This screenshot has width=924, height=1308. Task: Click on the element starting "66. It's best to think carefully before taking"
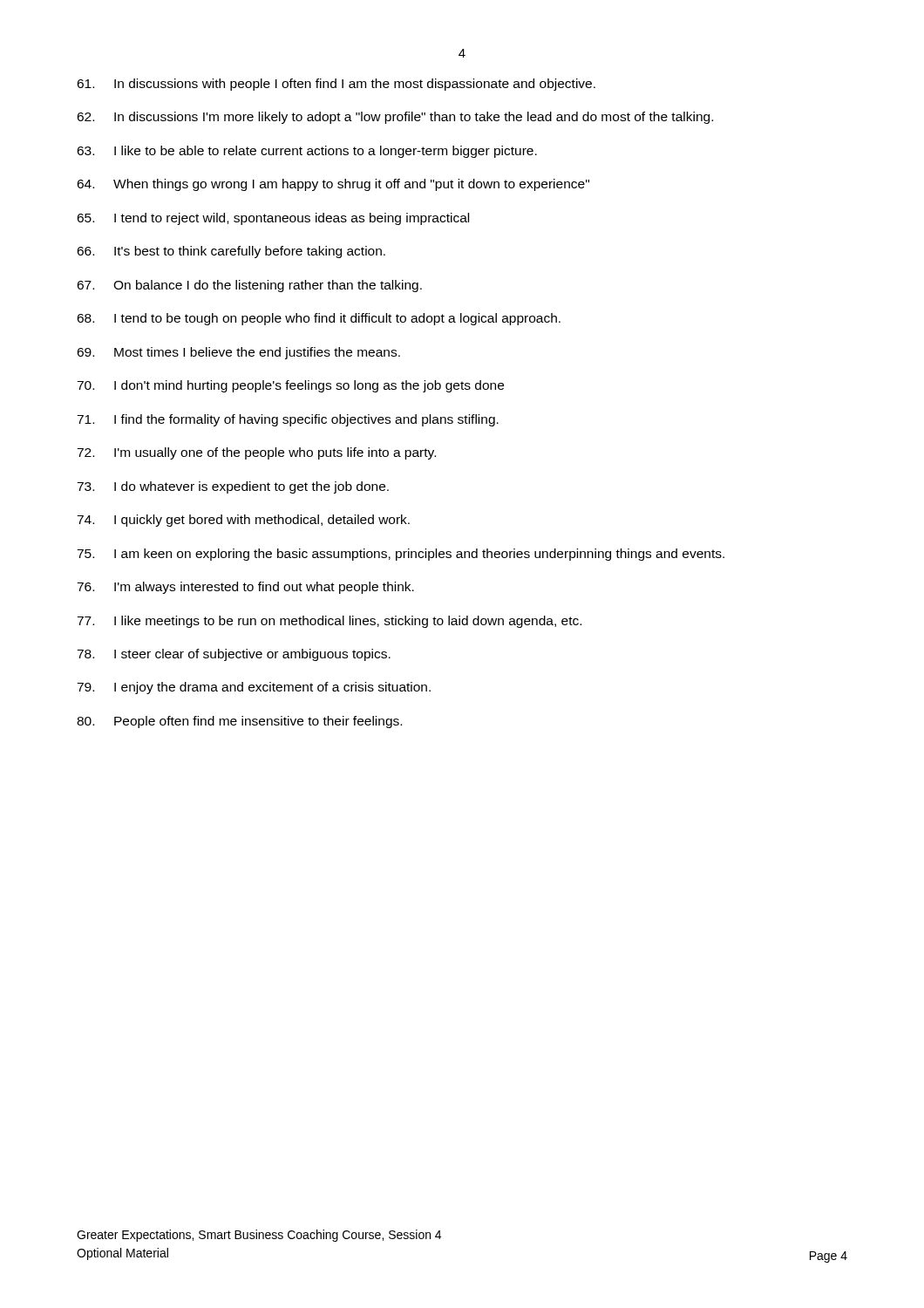click(x=231, y=252)
